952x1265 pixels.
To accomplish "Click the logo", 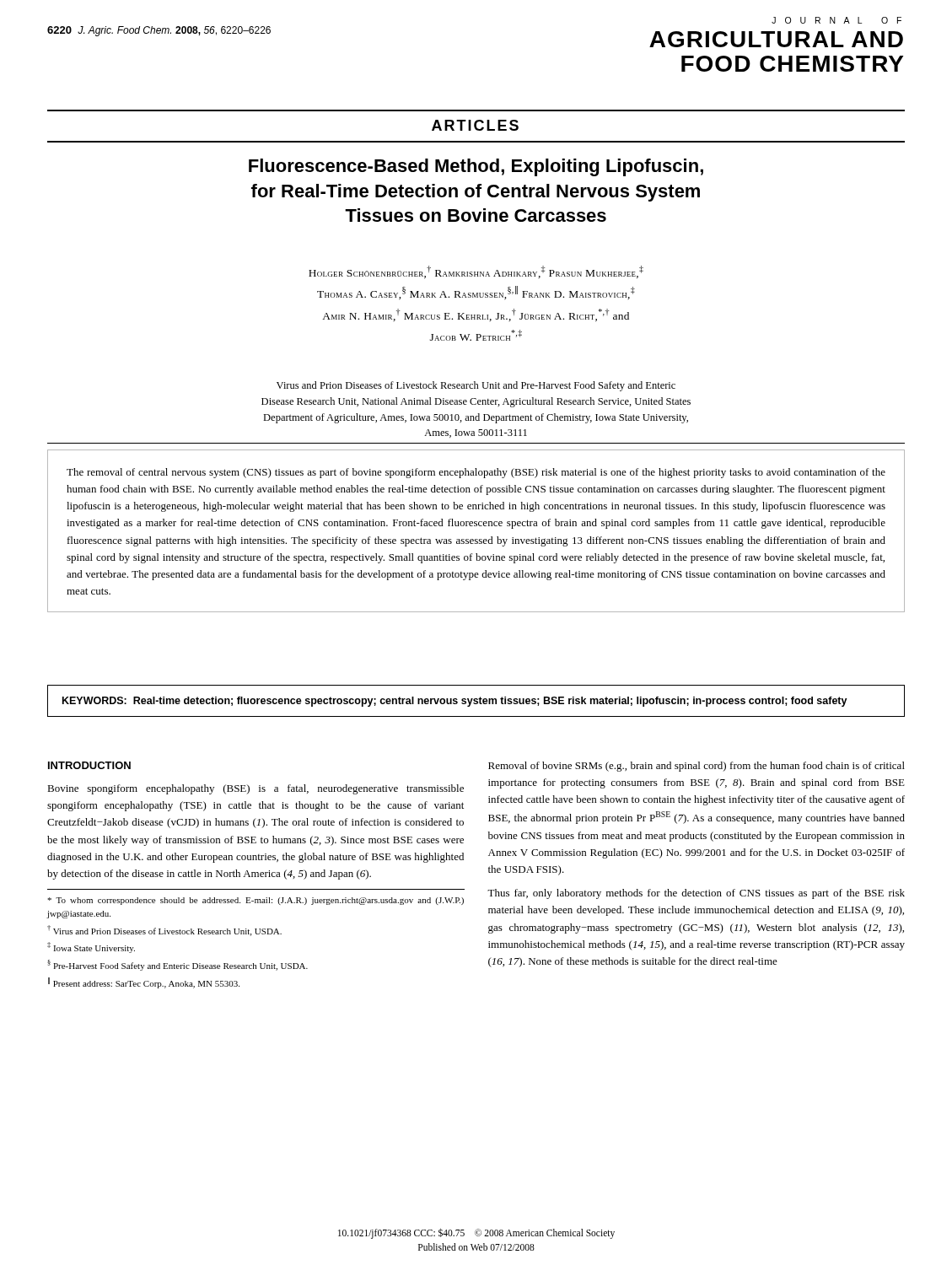I will pyautogui.click(x=777, y=46).
